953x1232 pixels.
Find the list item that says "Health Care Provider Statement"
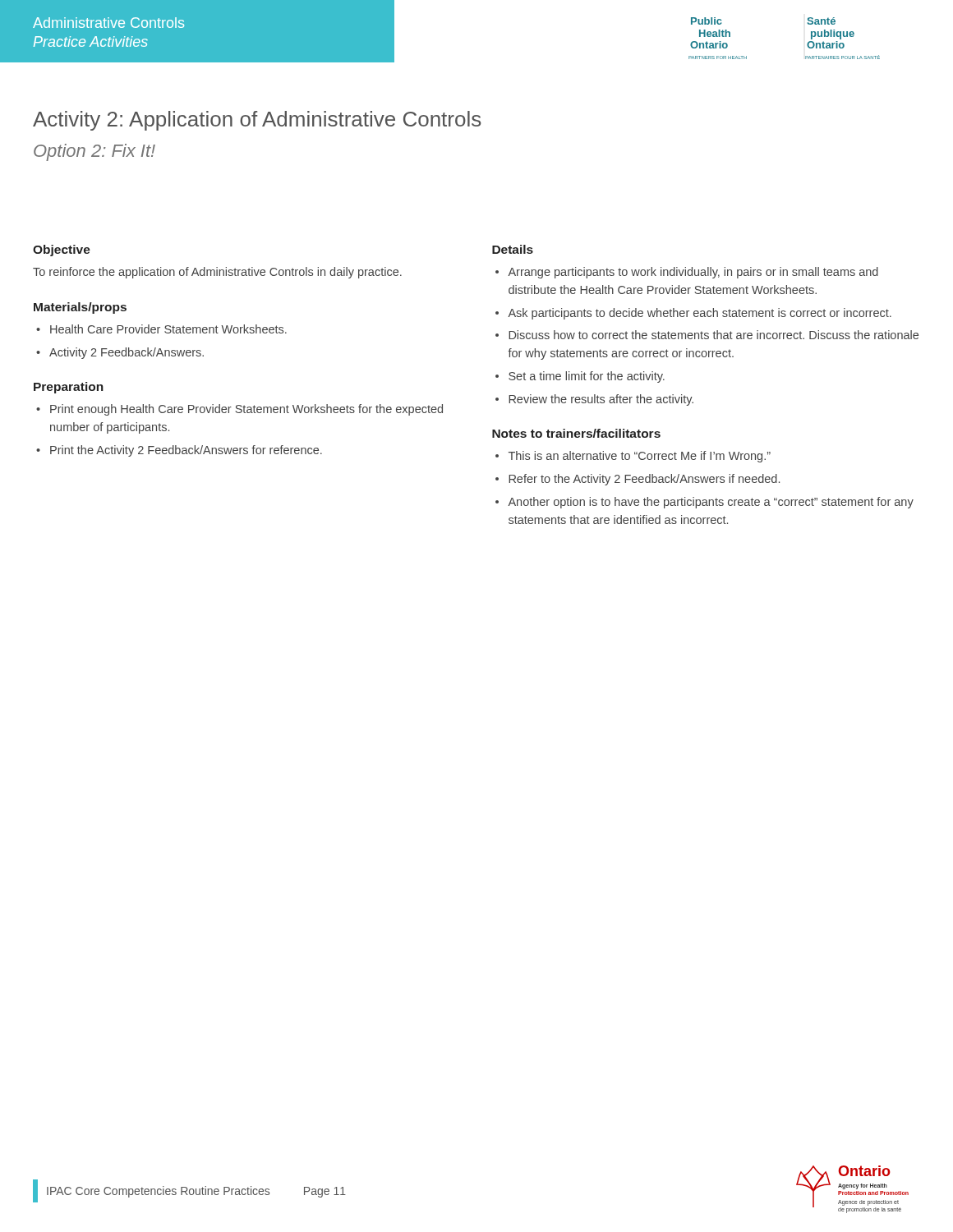[168, 329]
